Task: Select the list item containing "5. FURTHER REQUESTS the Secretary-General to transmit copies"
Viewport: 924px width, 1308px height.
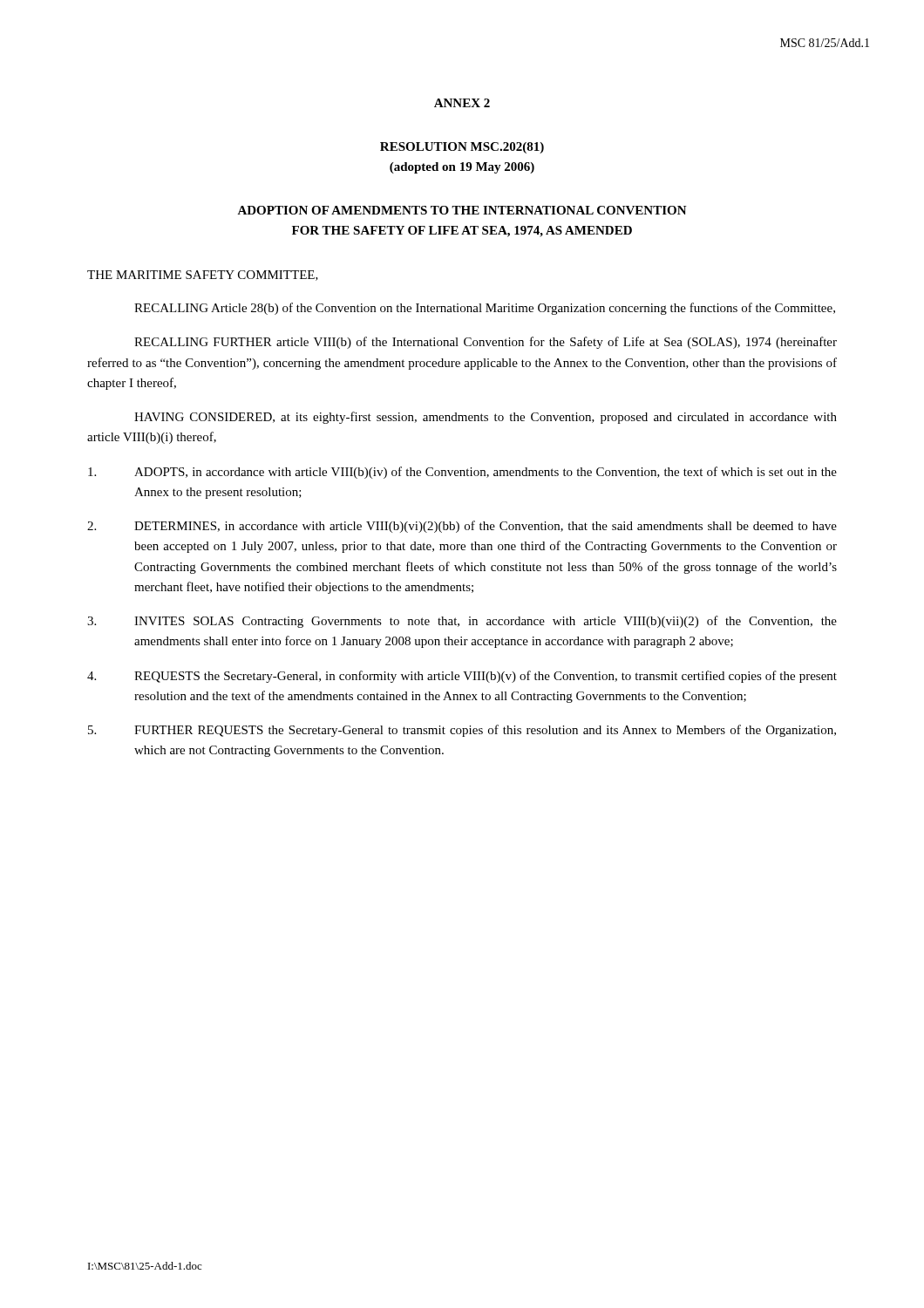Action: [x=462, y=741]
